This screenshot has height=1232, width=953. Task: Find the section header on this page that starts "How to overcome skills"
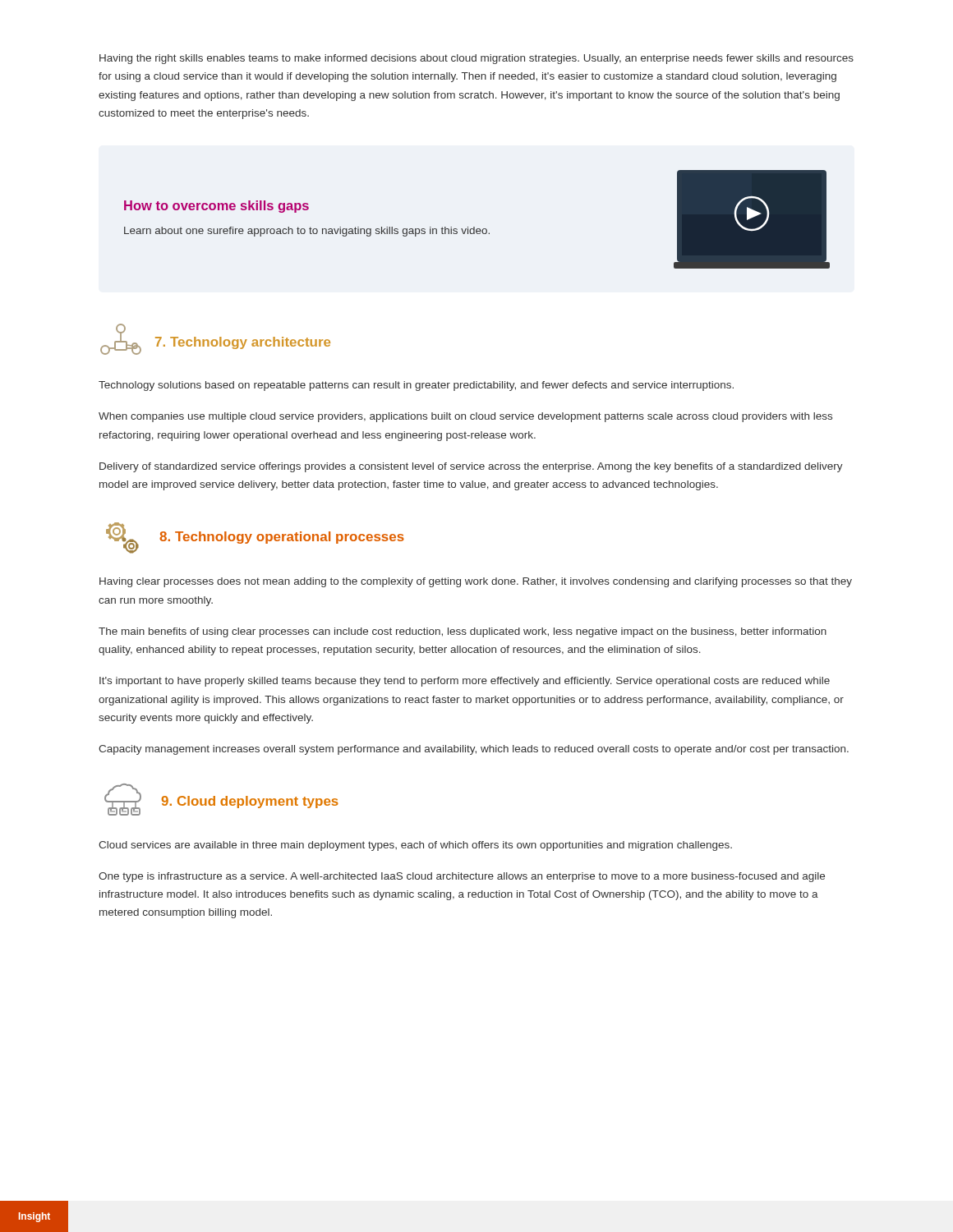(x=216, y=205)
